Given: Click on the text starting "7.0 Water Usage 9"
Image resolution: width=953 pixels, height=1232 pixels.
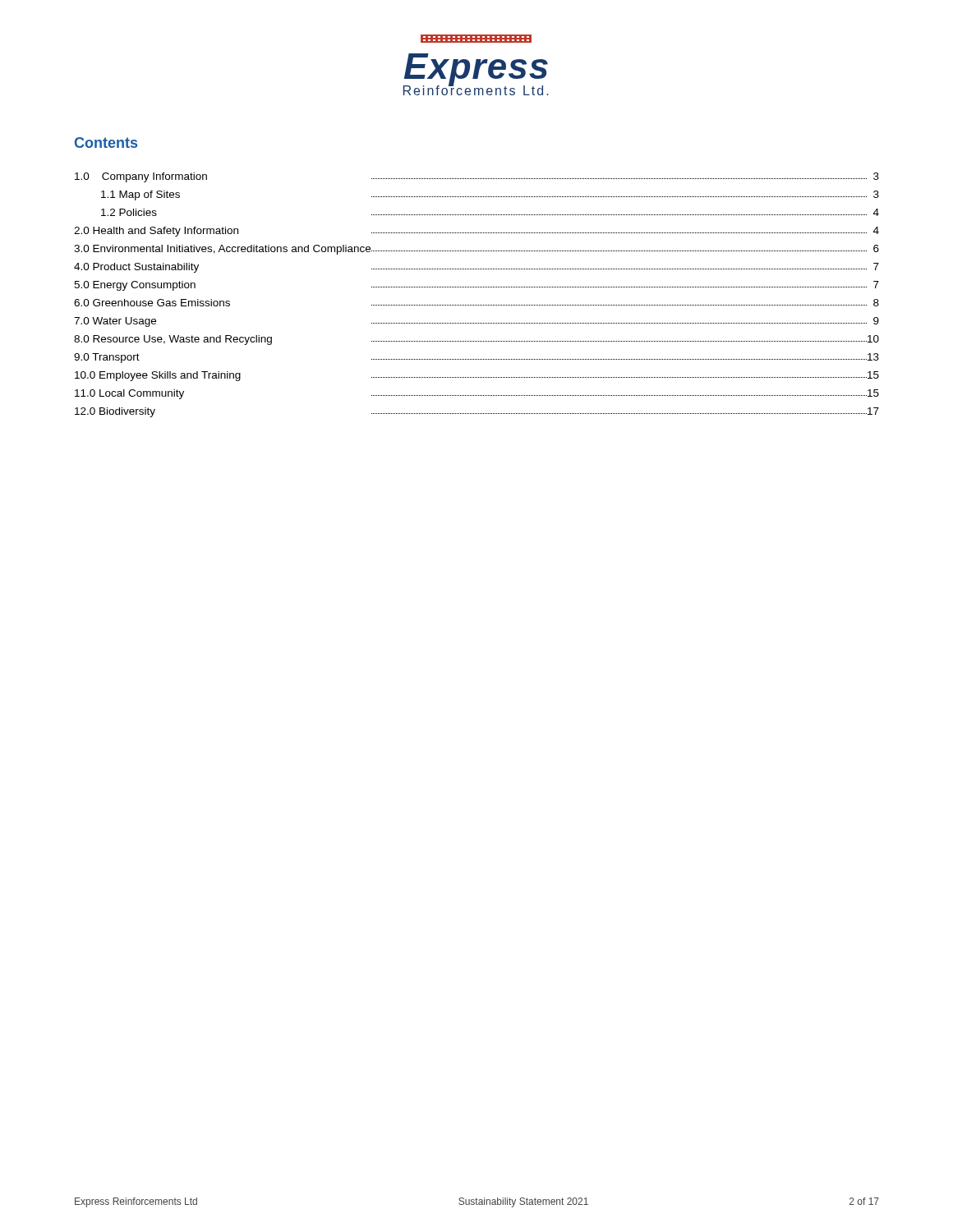Looking at the screenshot, I should point(476,320).
